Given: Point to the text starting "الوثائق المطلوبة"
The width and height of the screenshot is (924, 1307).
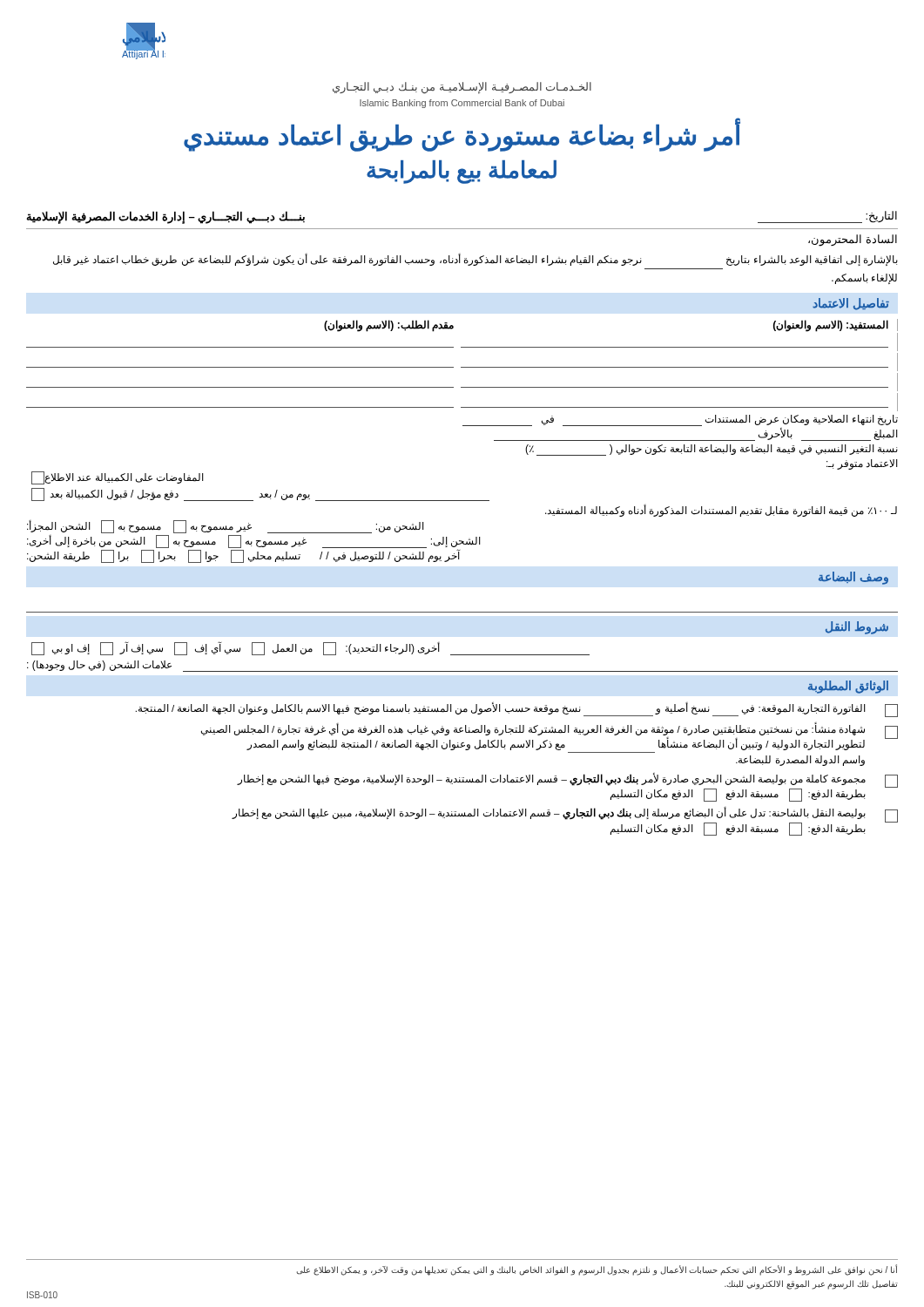Looking at the screenshot, I should [848, 686].
